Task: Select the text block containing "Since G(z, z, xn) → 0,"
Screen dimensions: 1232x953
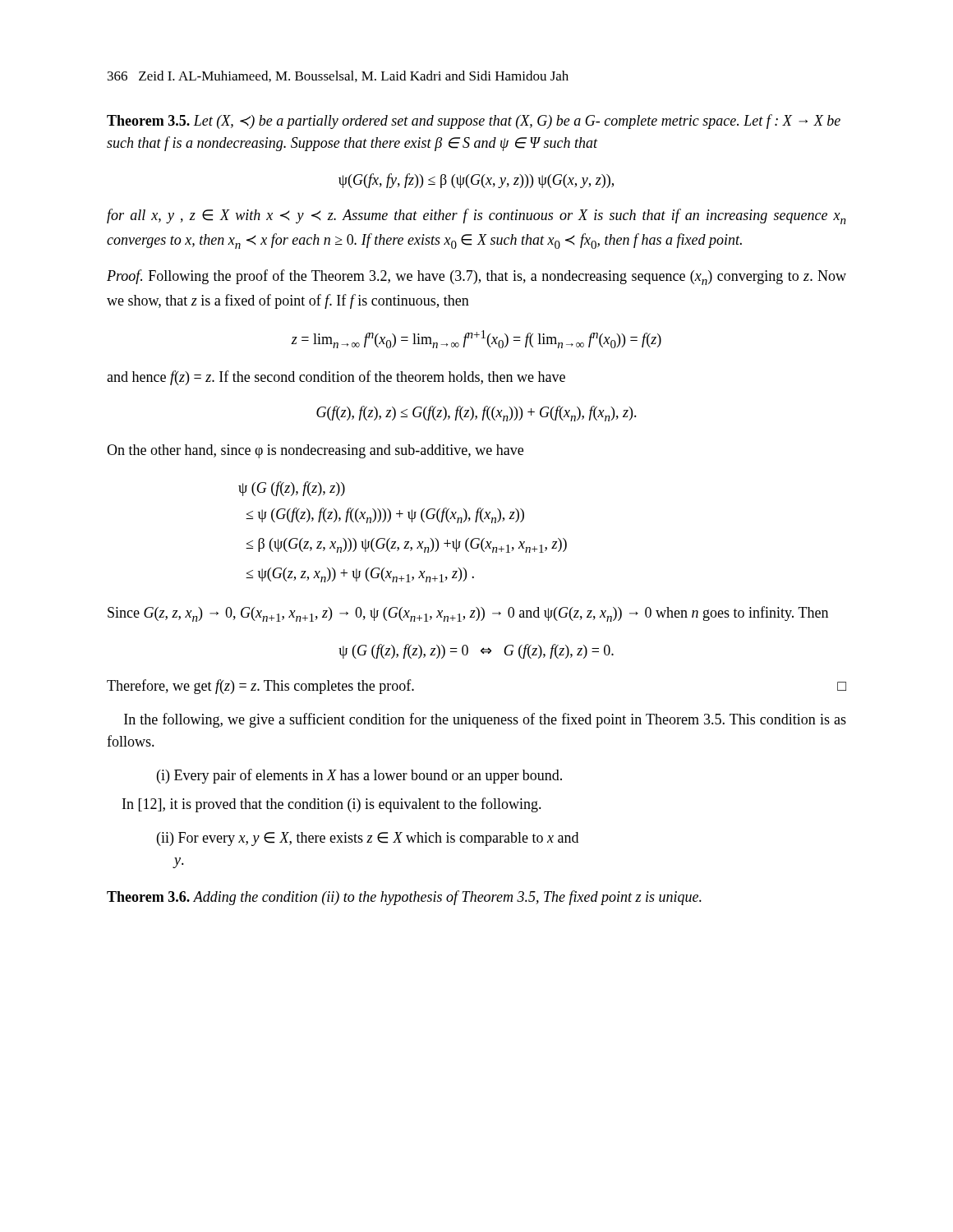Action: pyautogui.click(x=468, y=614)
